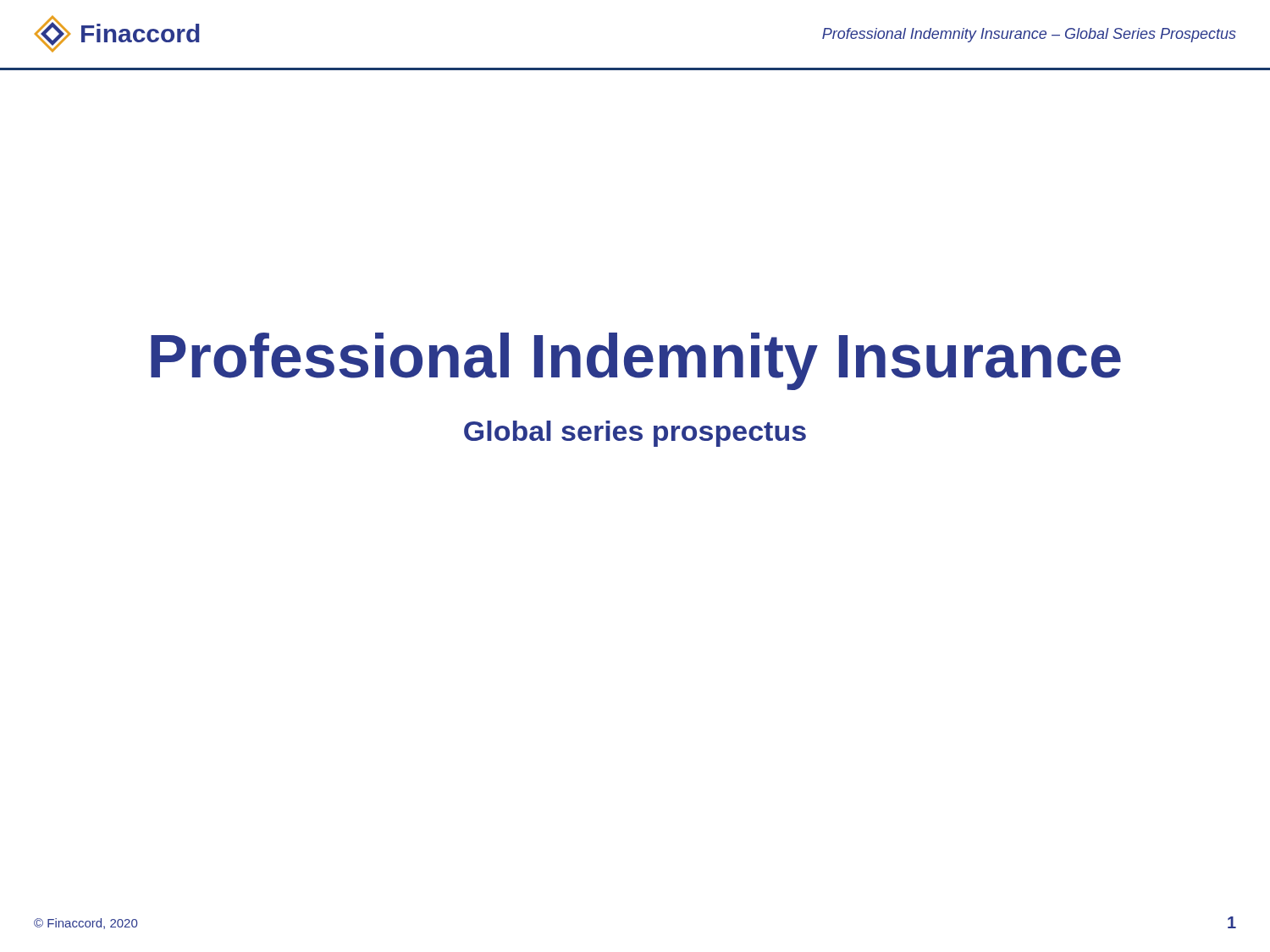This screenshot has width=1270, height=952.
Task: Select the section header that reads "Global series prospectus"
Action: click(x=635, y=431)
